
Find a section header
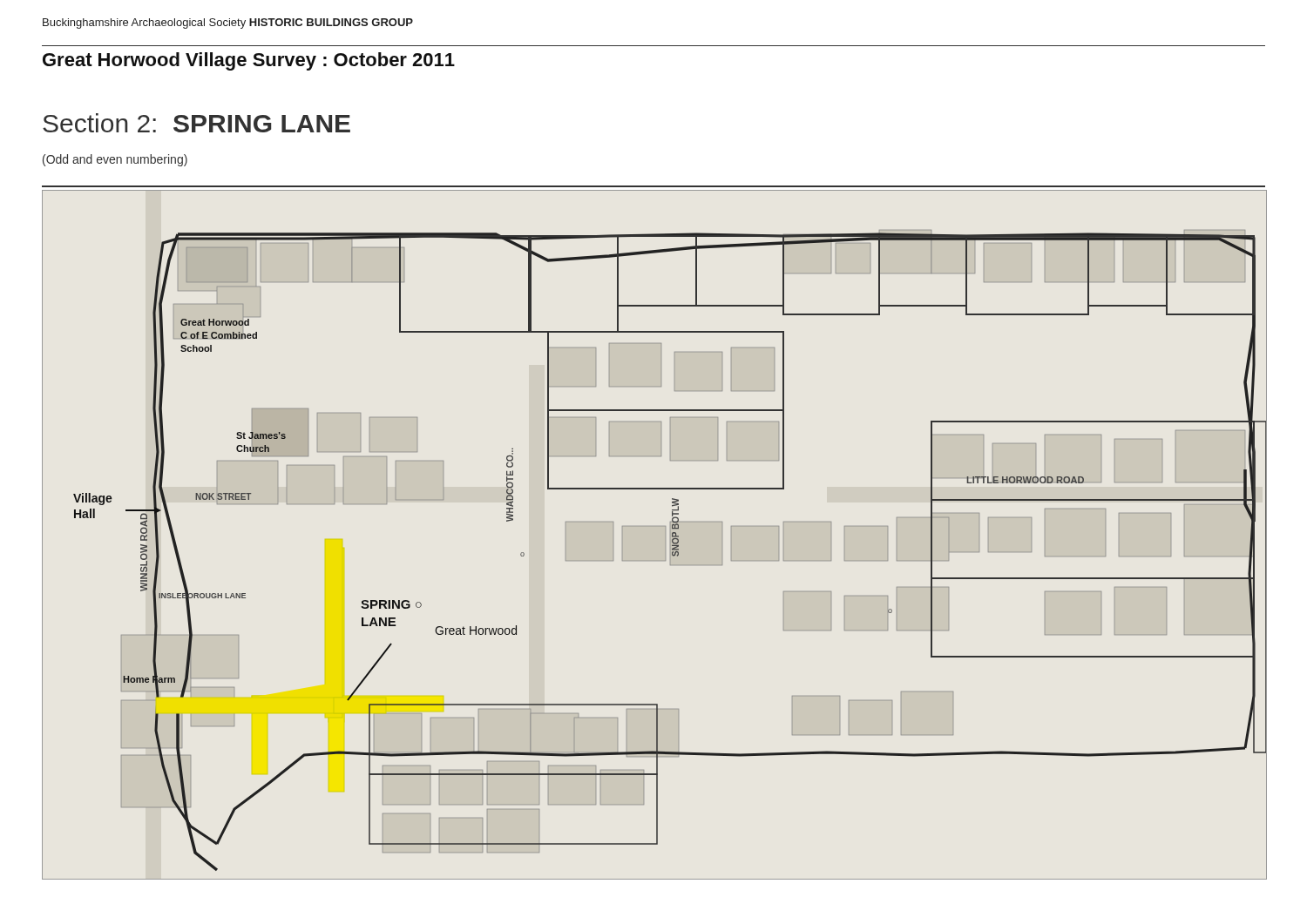[x=197, y=123]
